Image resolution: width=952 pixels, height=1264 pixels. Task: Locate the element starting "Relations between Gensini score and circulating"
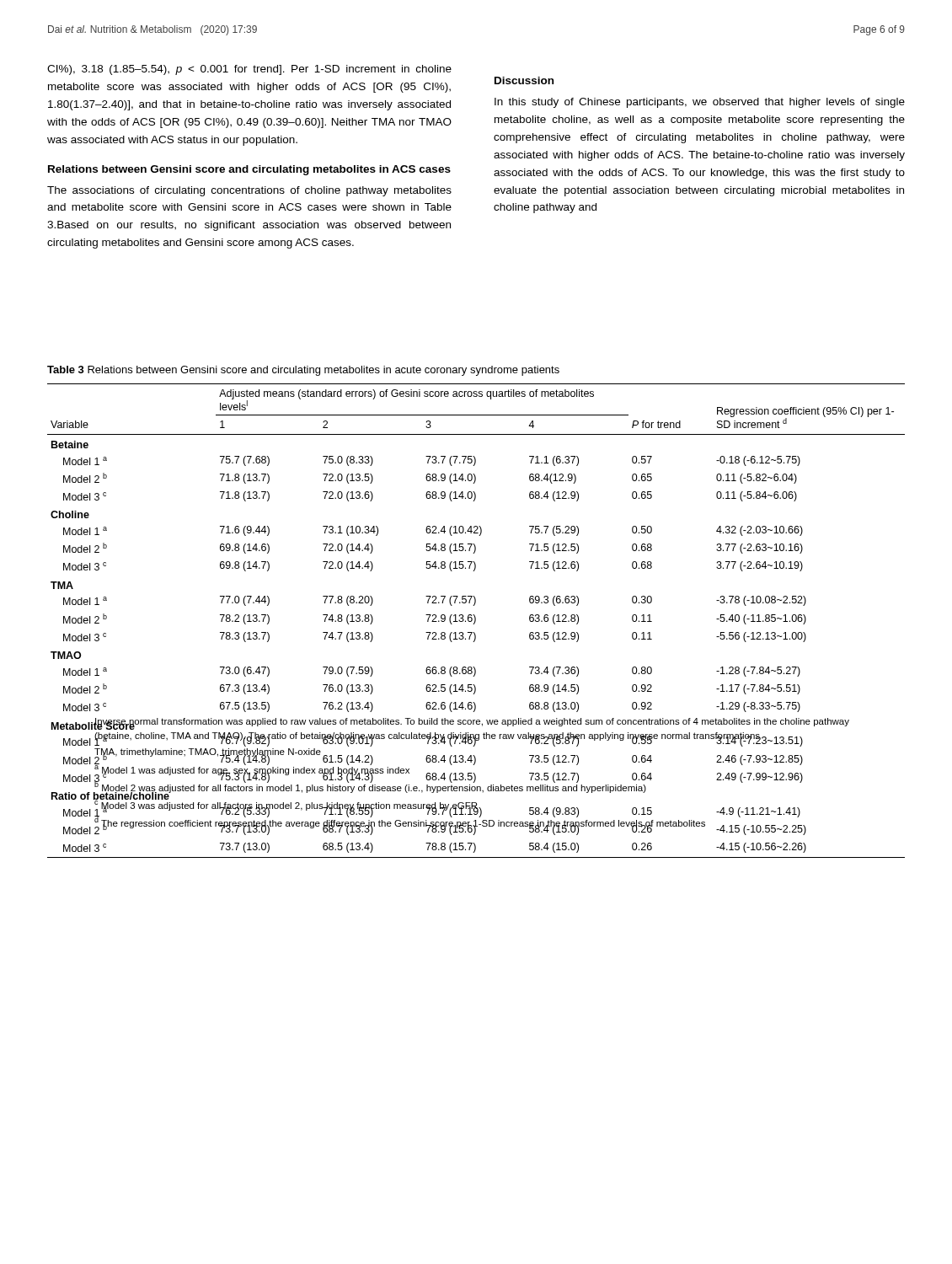pyautogui.click(x=249, y=169)
